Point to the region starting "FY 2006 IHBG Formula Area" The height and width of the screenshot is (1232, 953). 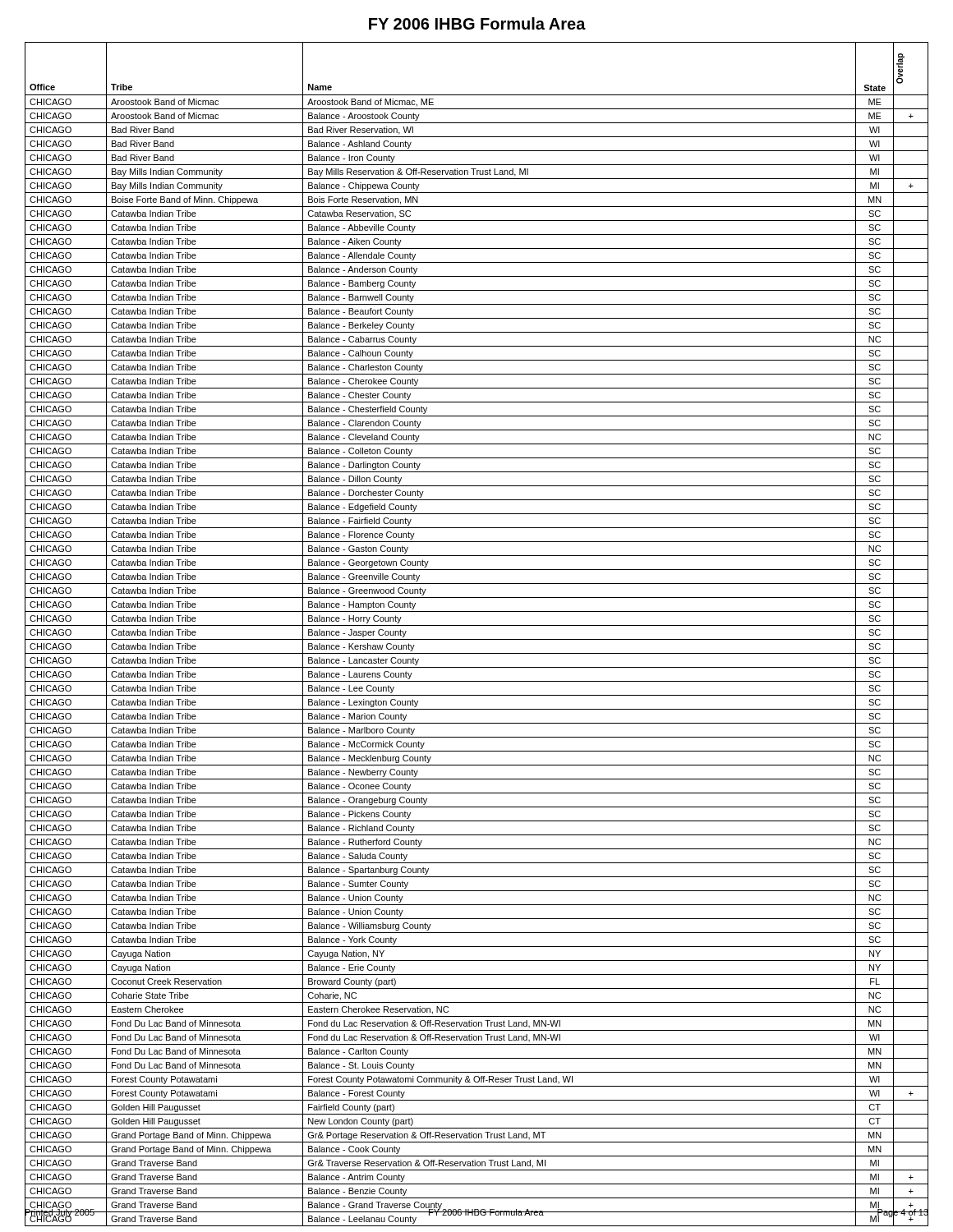pos(476,24)
